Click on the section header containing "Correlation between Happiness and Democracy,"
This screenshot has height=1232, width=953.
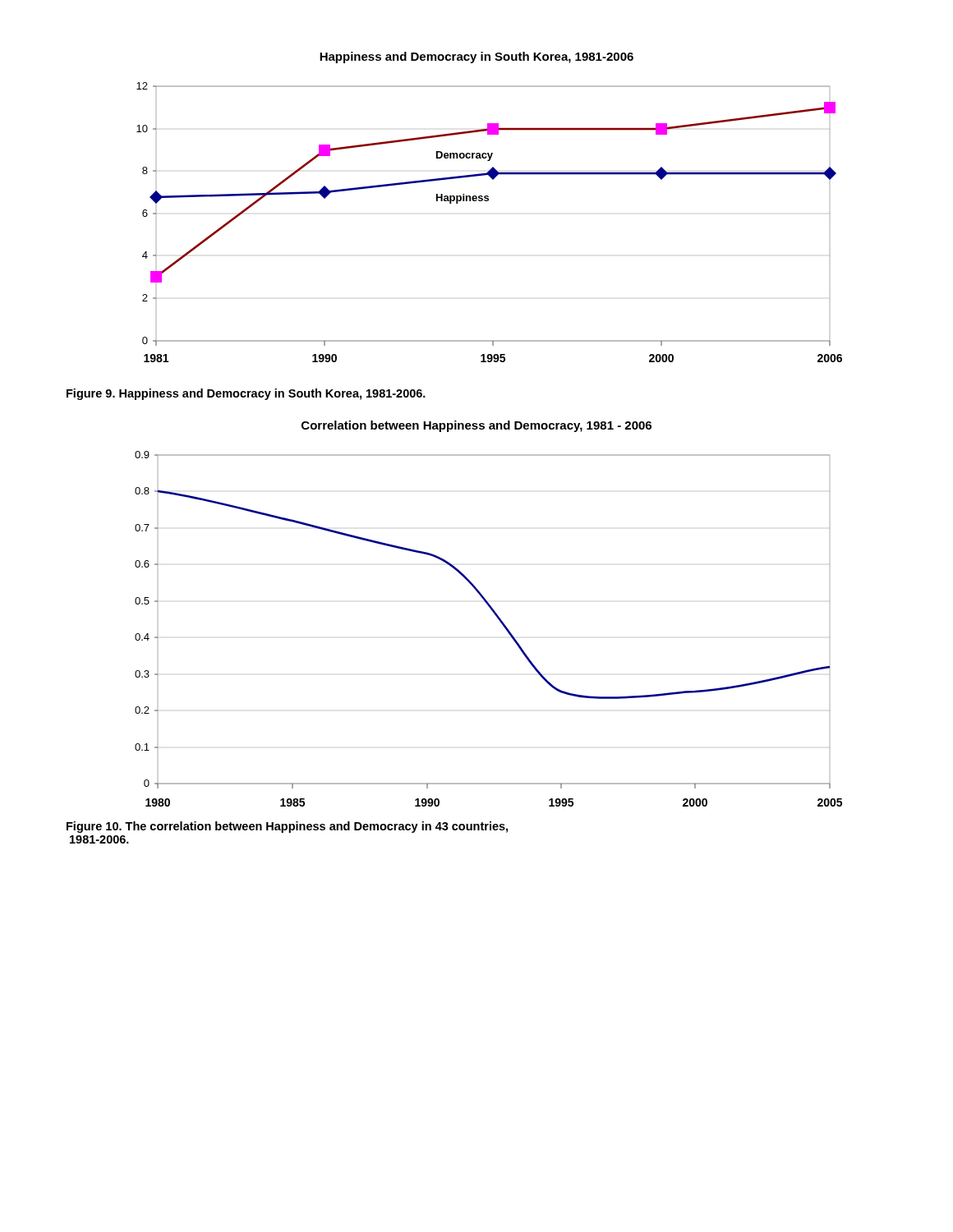tap(476, 425)
